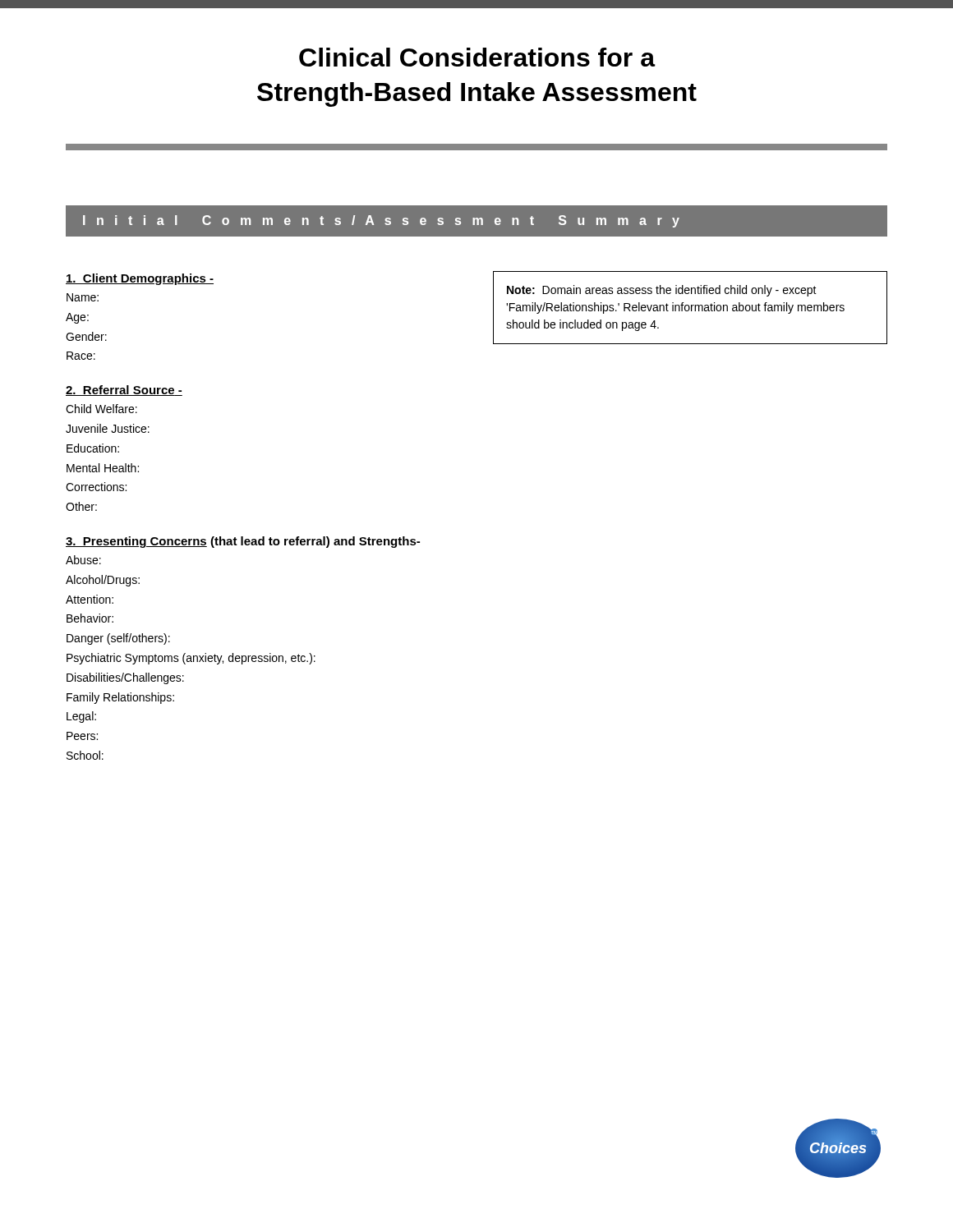
Task: Click the title that begins "Clinical Considerations for aStrength-Based"
Action: point(476,71)
